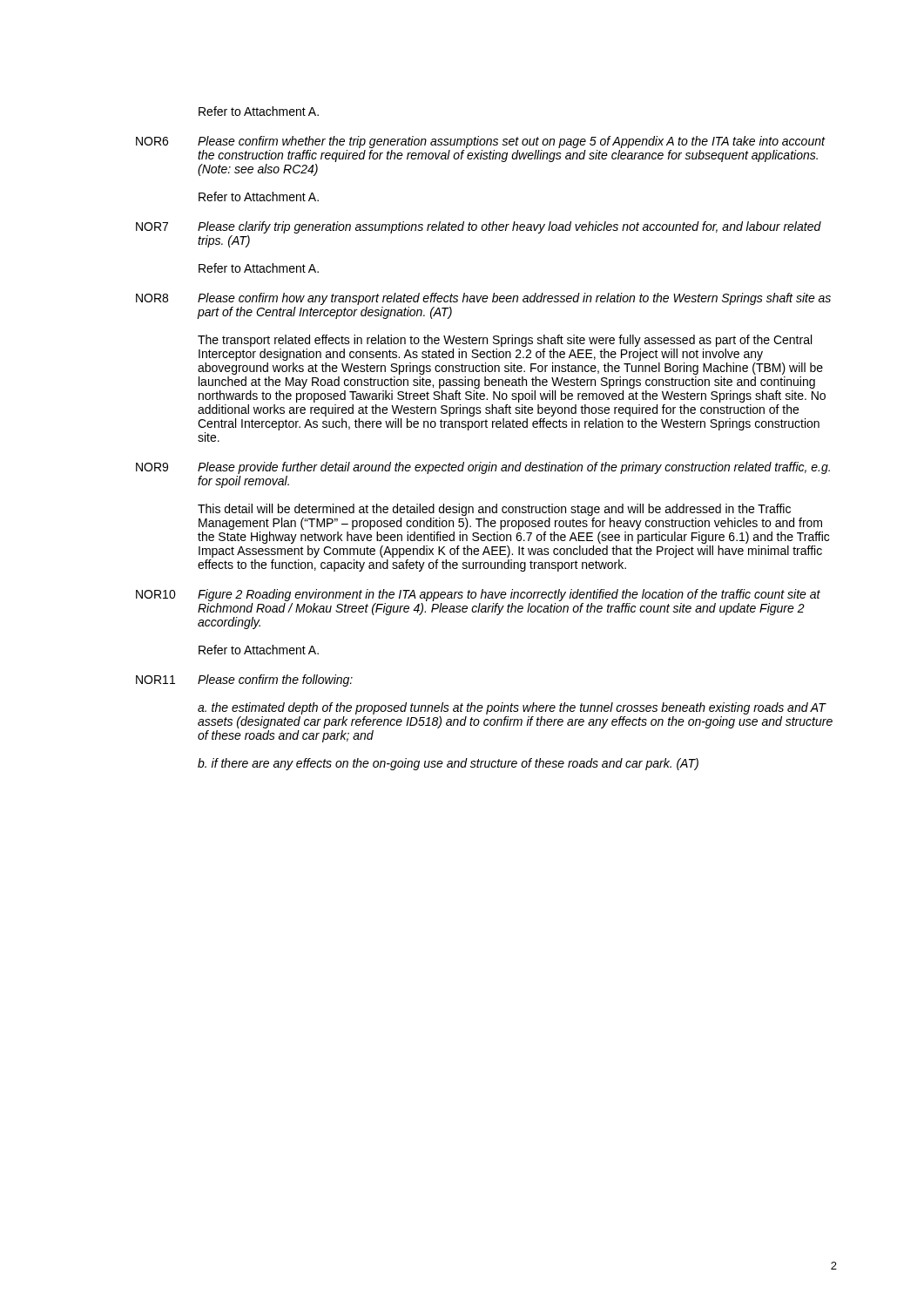This screenshot has width=924, height=1307.
Task: Click on the element starting "NOR7 Please clarify trip generation"
Action: [x=486, y=239]
